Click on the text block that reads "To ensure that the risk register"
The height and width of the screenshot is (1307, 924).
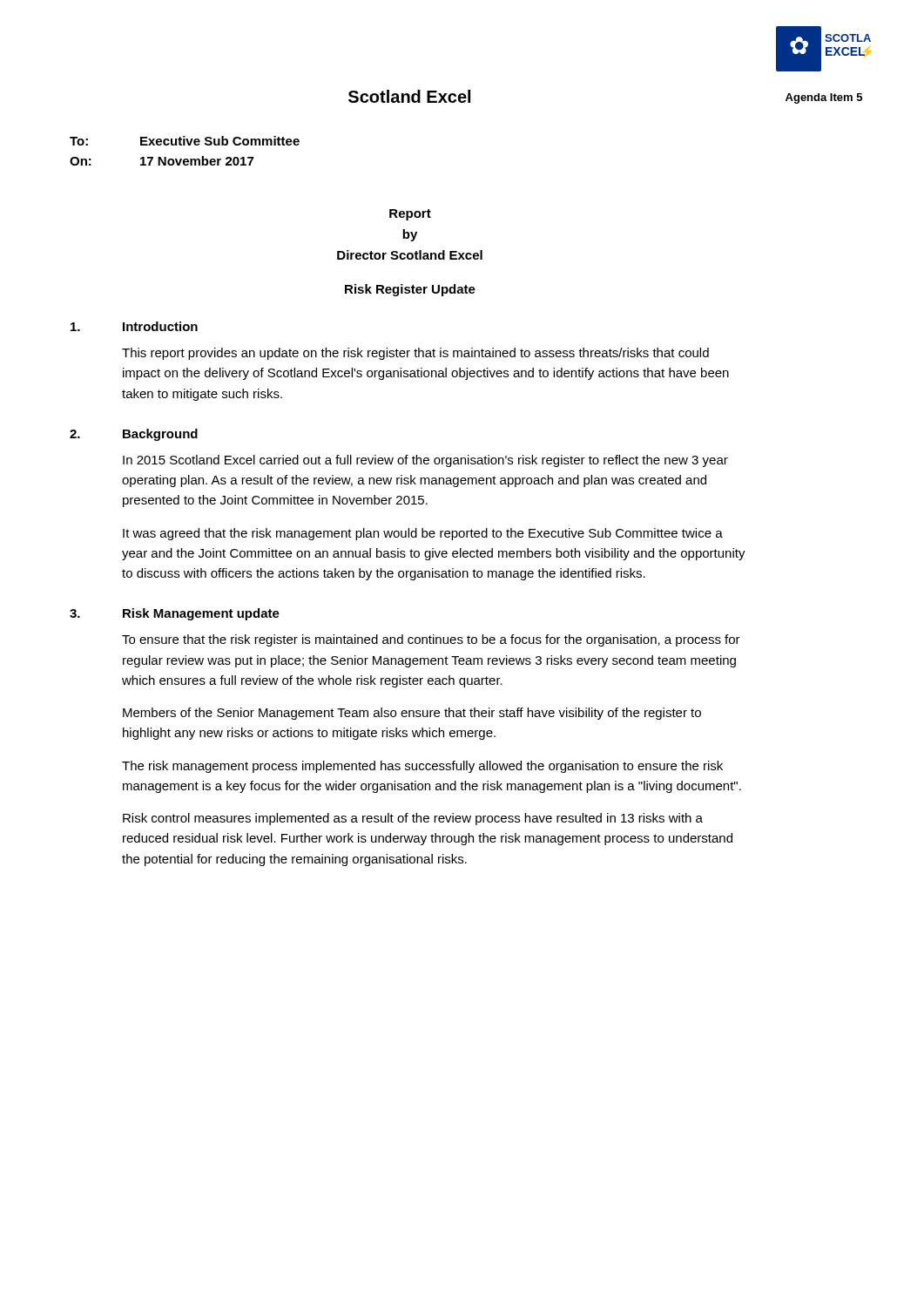pos(431,660)
